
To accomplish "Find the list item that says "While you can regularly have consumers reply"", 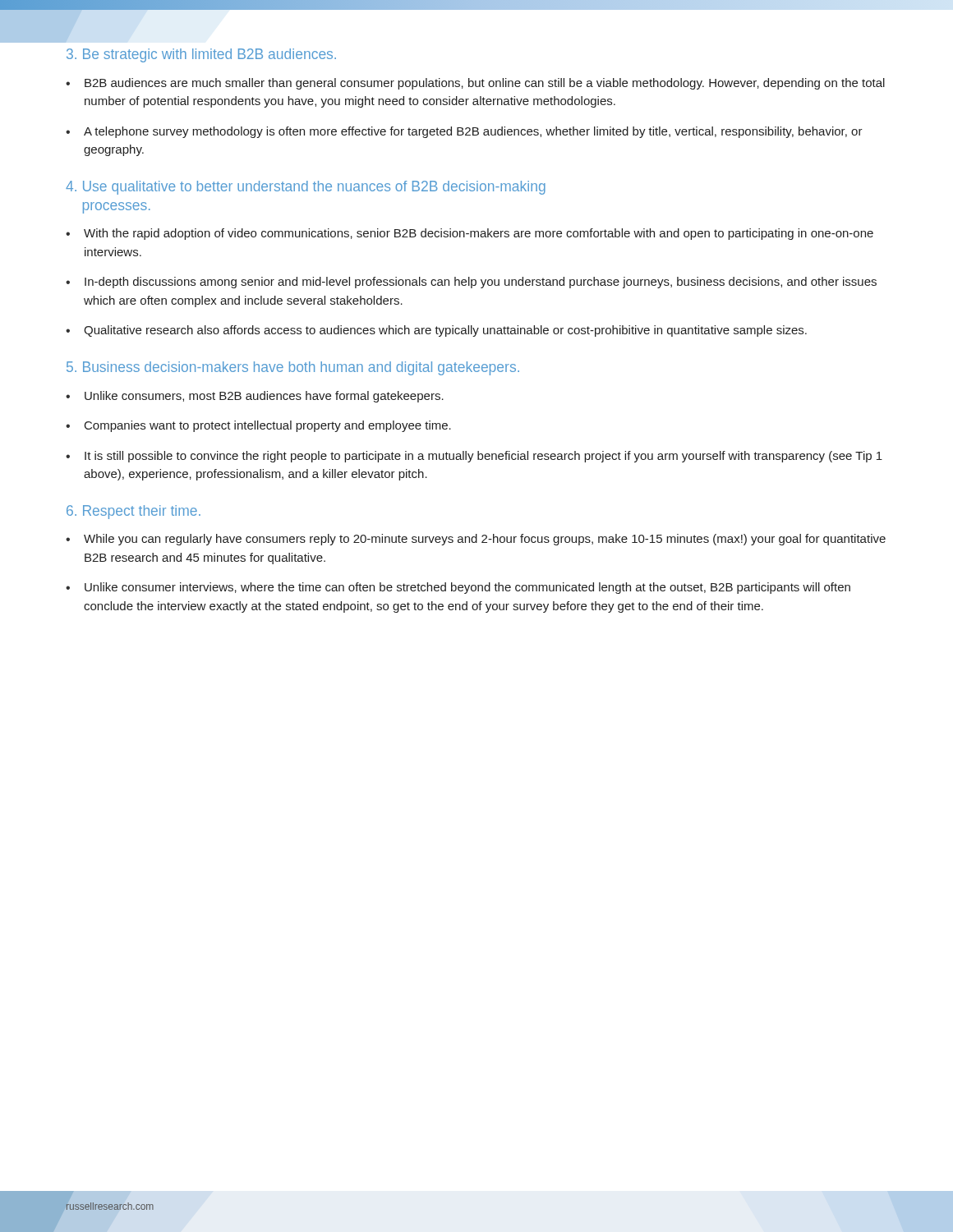I will click(x=485, y=548).
